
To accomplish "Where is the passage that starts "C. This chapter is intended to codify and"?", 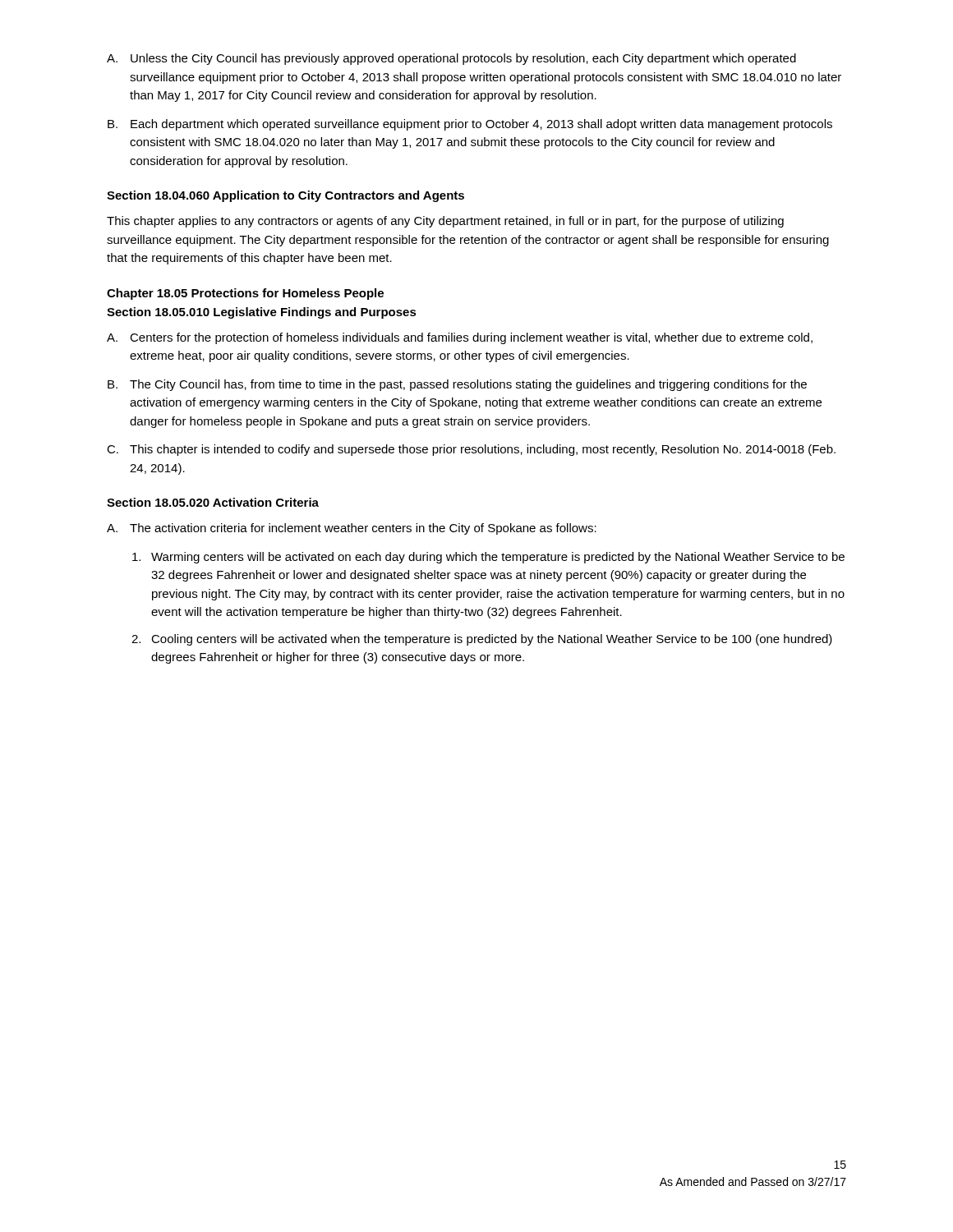I will (x=476, y=459).
